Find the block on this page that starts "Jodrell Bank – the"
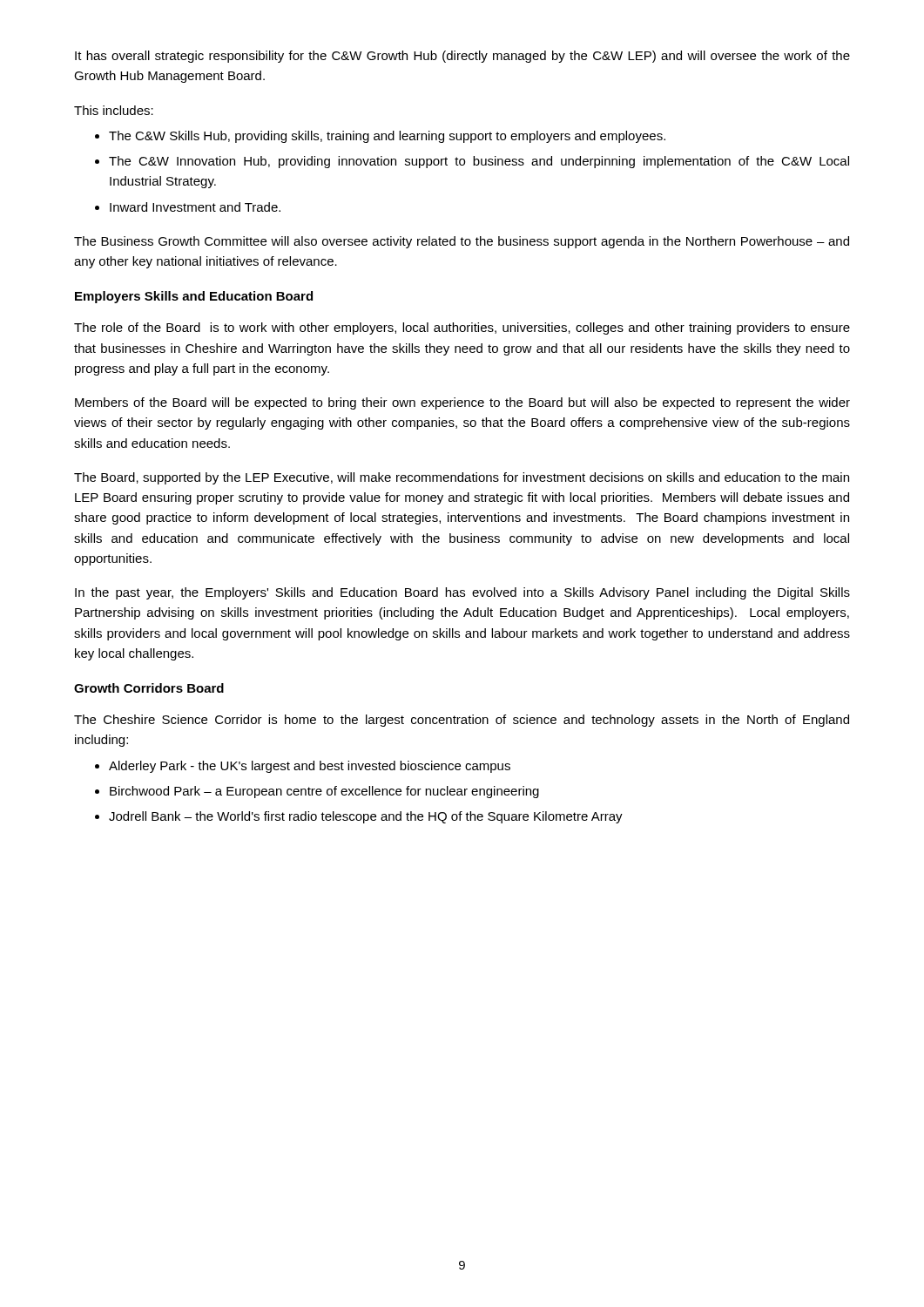This screenshot has width=924, height=1307. point(366,816)
